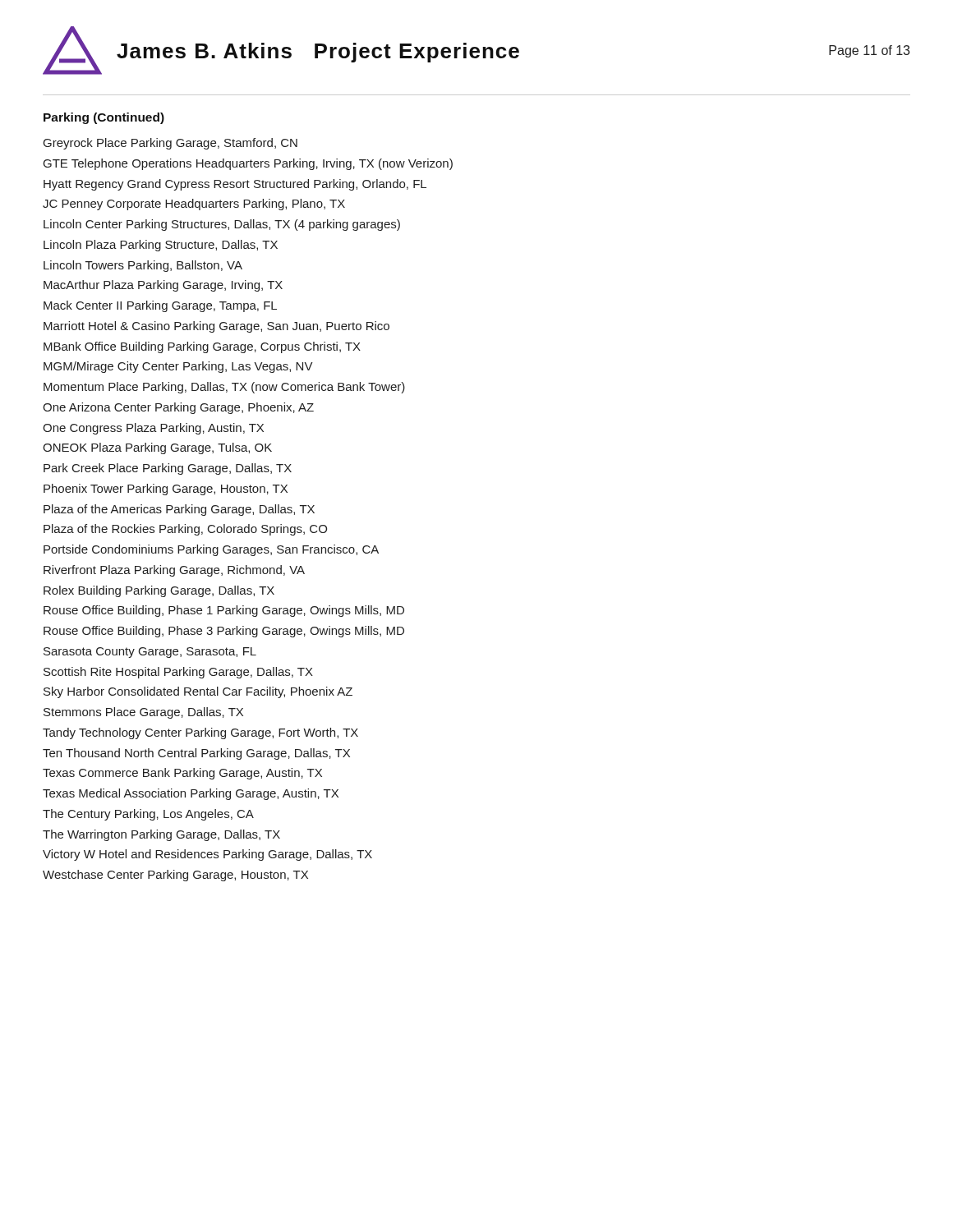
Task: Click on the text block starting "Texas Commerce Bank Parking Garage, Austin, TX"
Action: pyautogui.click(x=183, y=773)
